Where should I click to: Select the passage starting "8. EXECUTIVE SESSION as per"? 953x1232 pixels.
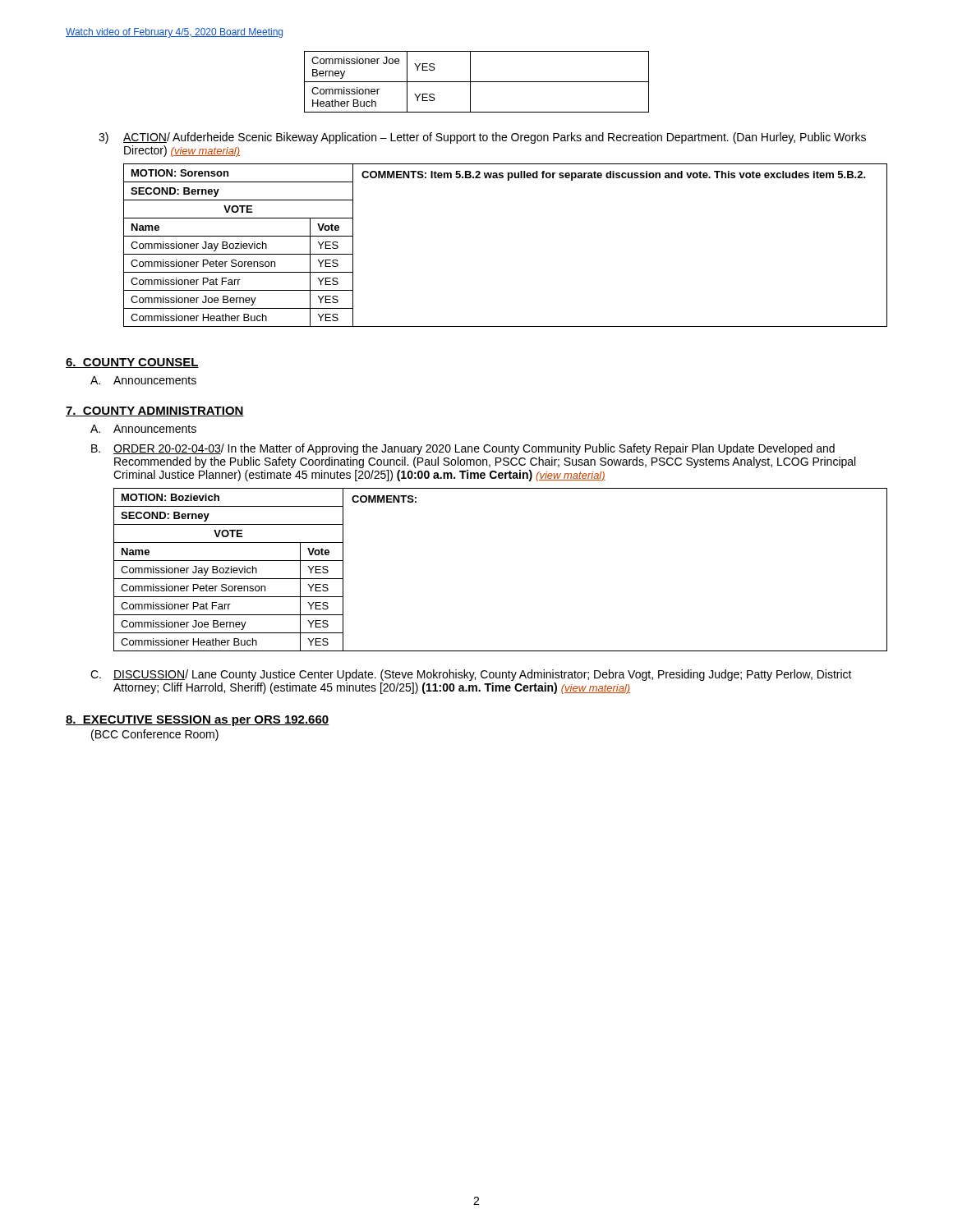pos(197,719)
